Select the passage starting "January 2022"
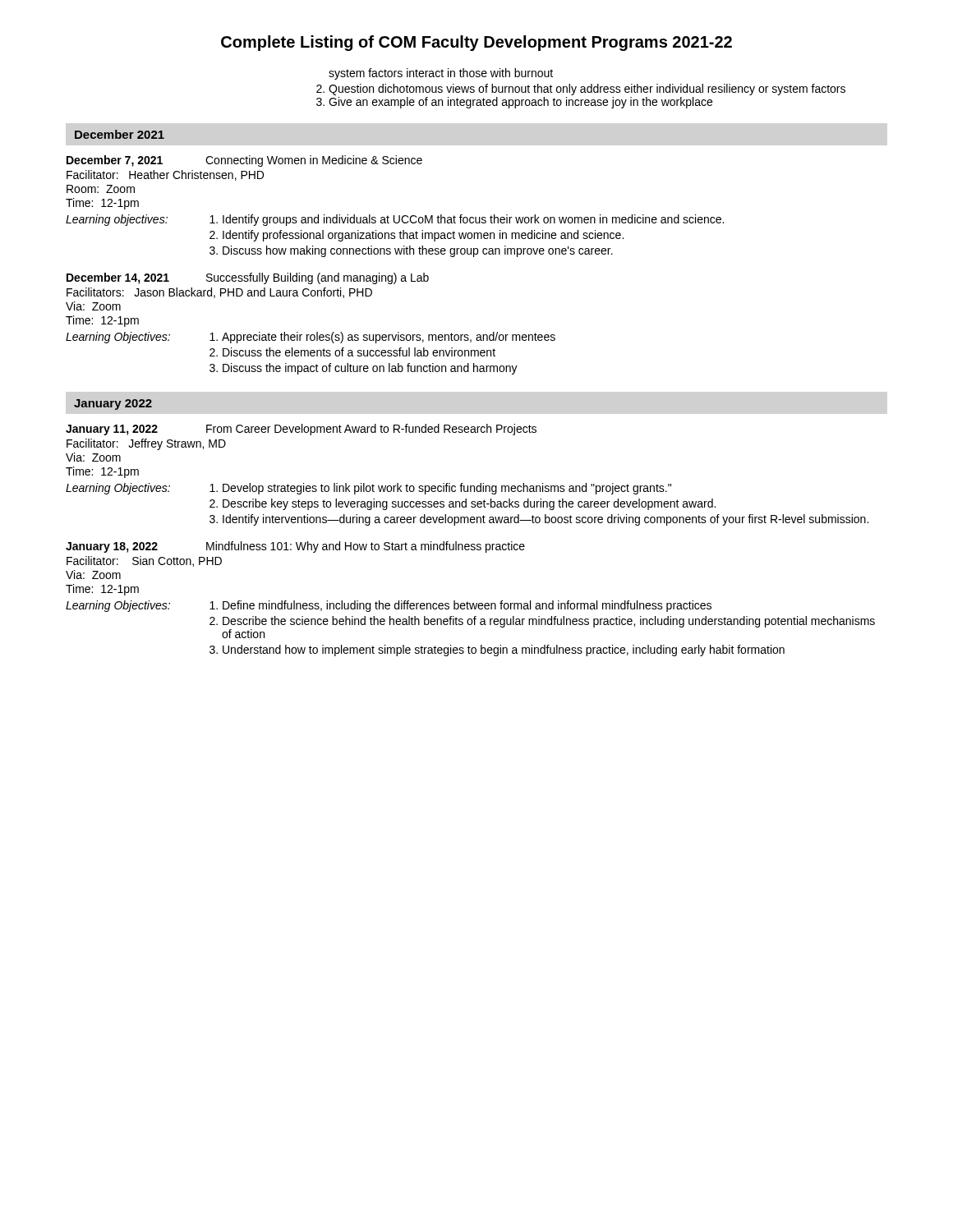 (113, 403)
